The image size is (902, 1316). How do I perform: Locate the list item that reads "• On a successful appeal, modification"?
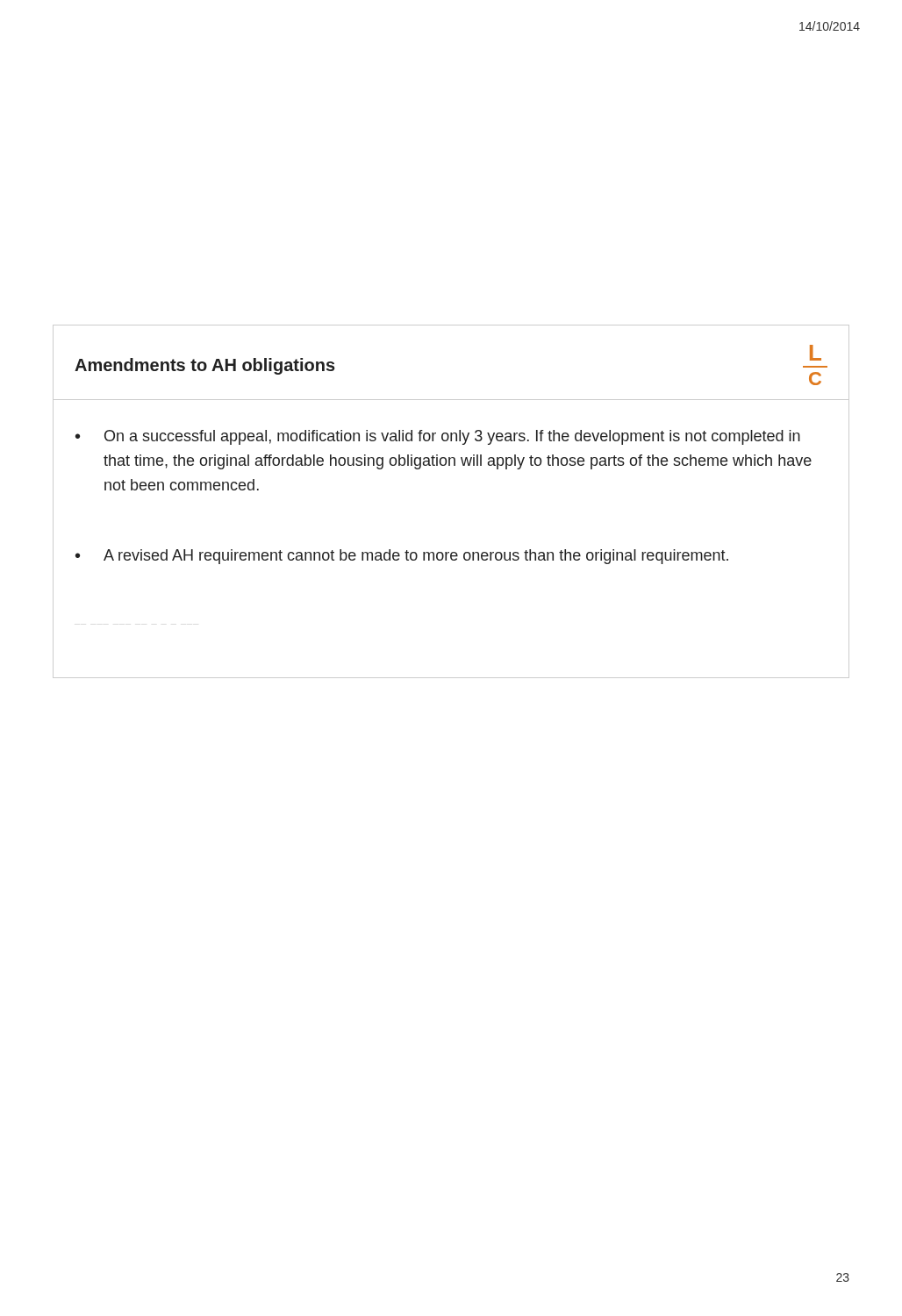(451, 461)
